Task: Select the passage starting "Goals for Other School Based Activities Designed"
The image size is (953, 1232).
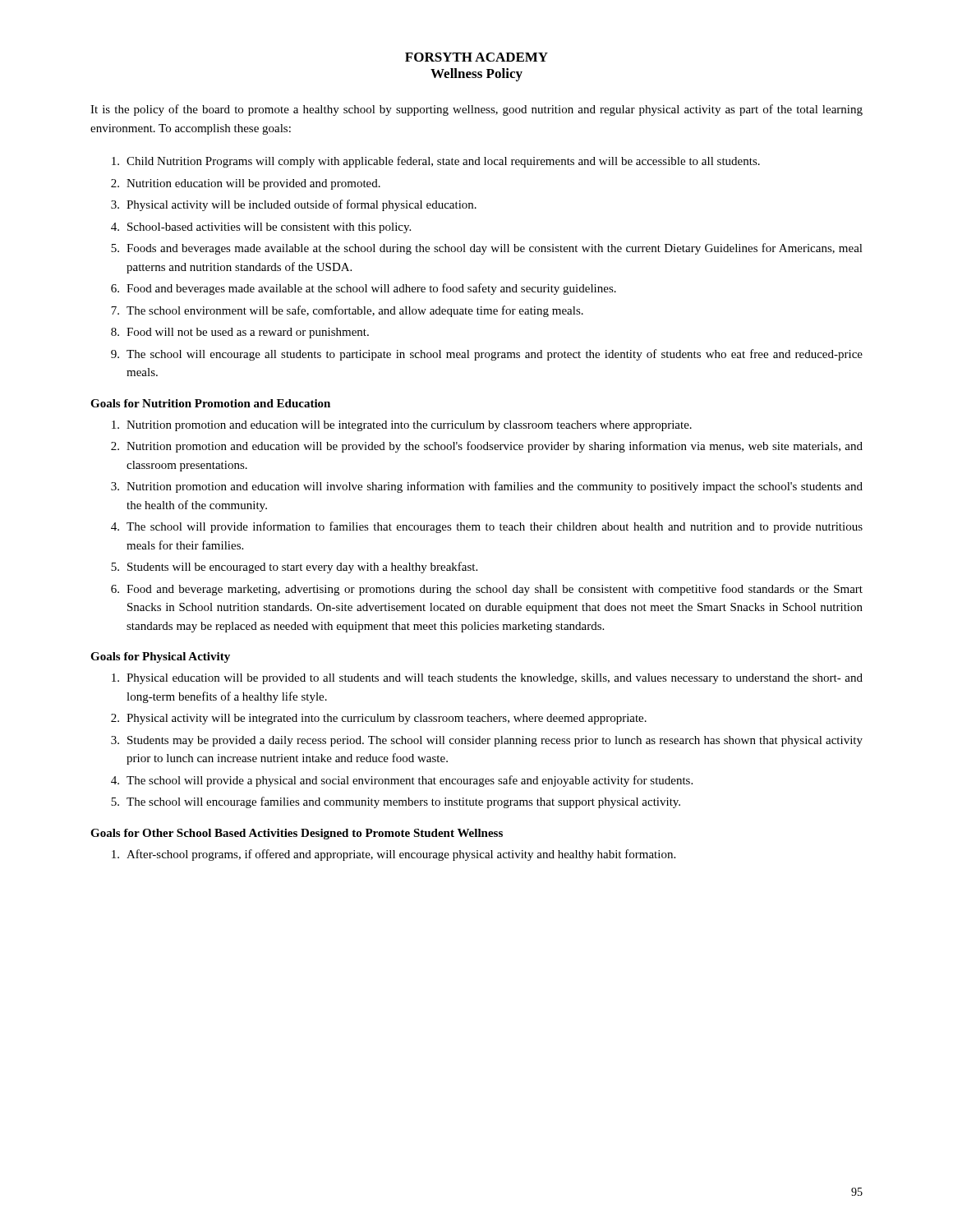Action: point(297,832)
